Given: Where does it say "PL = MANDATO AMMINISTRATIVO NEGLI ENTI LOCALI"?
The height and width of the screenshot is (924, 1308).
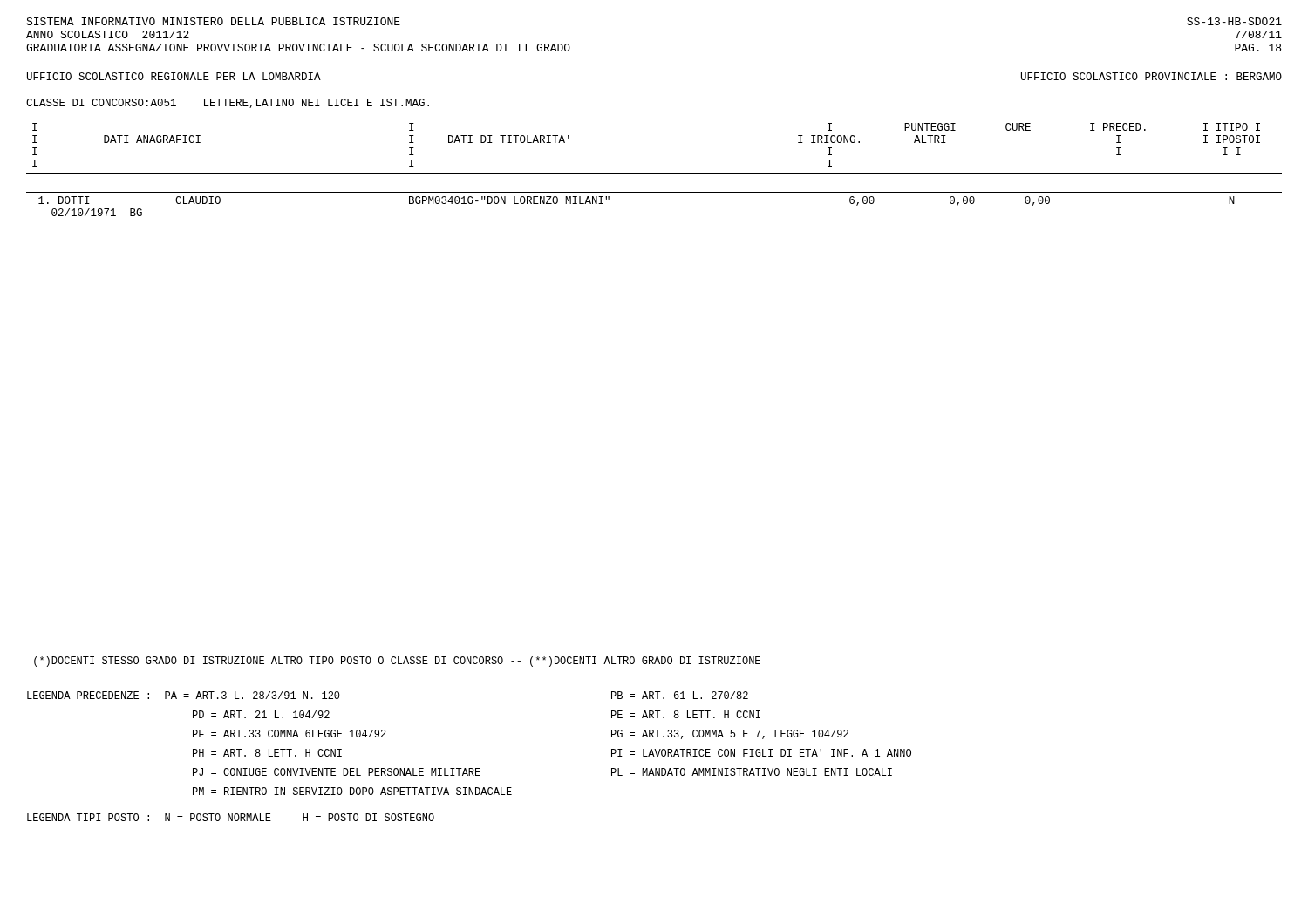Looking at the screenshot, I should coord(752,773).
